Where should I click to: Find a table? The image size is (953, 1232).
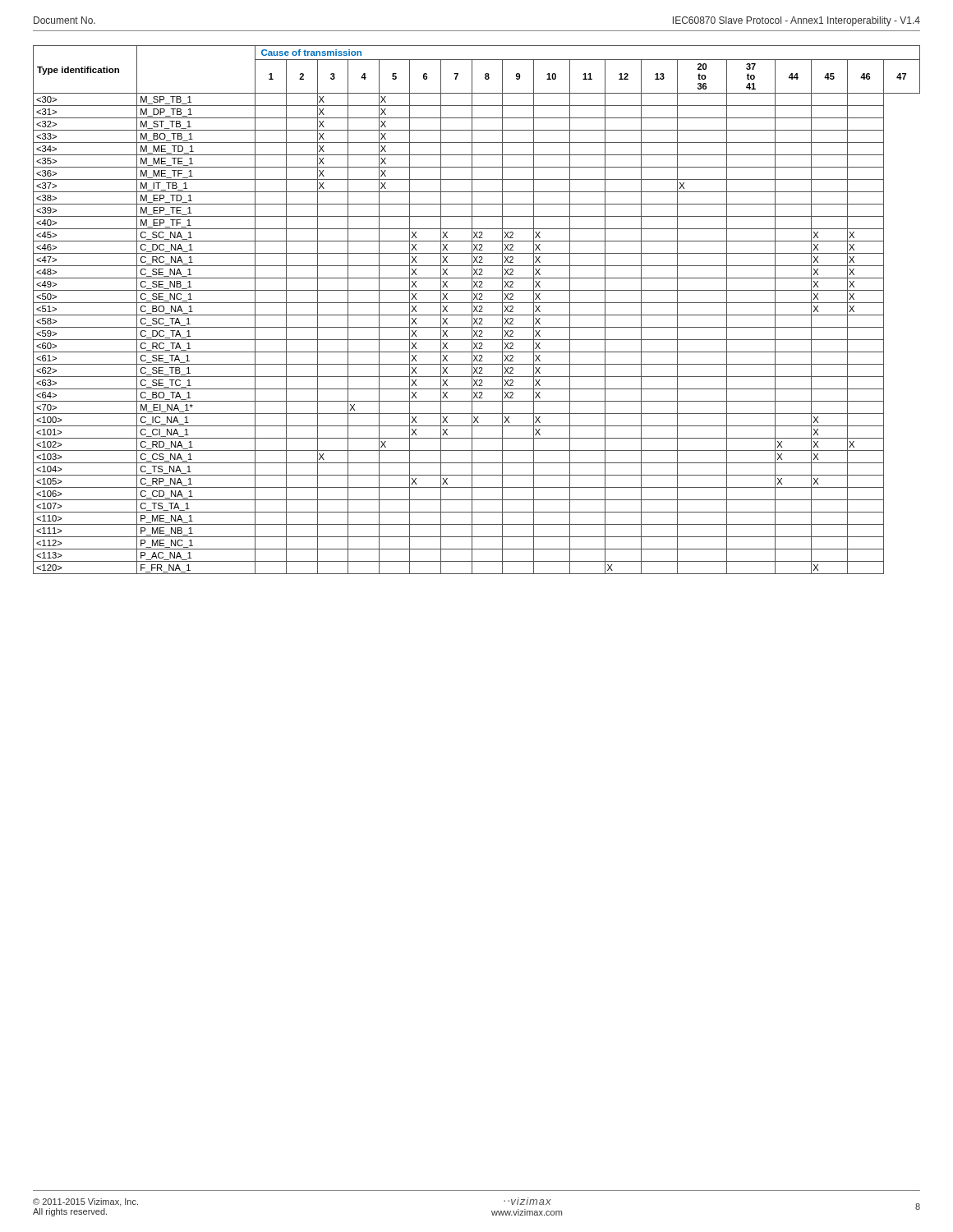[476, 310]
